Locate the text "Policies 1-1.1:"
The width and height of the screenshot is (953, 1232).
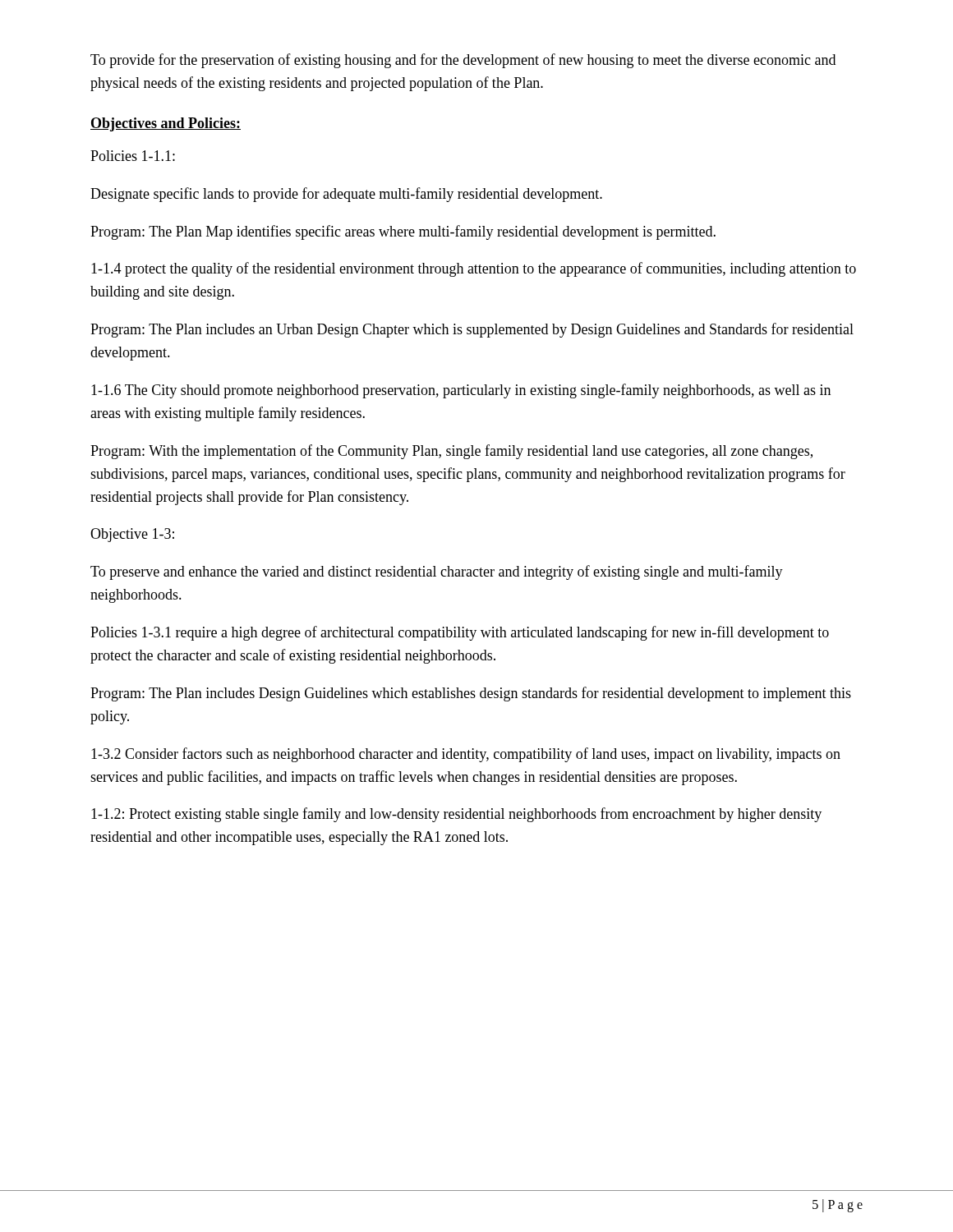[133, 156]
